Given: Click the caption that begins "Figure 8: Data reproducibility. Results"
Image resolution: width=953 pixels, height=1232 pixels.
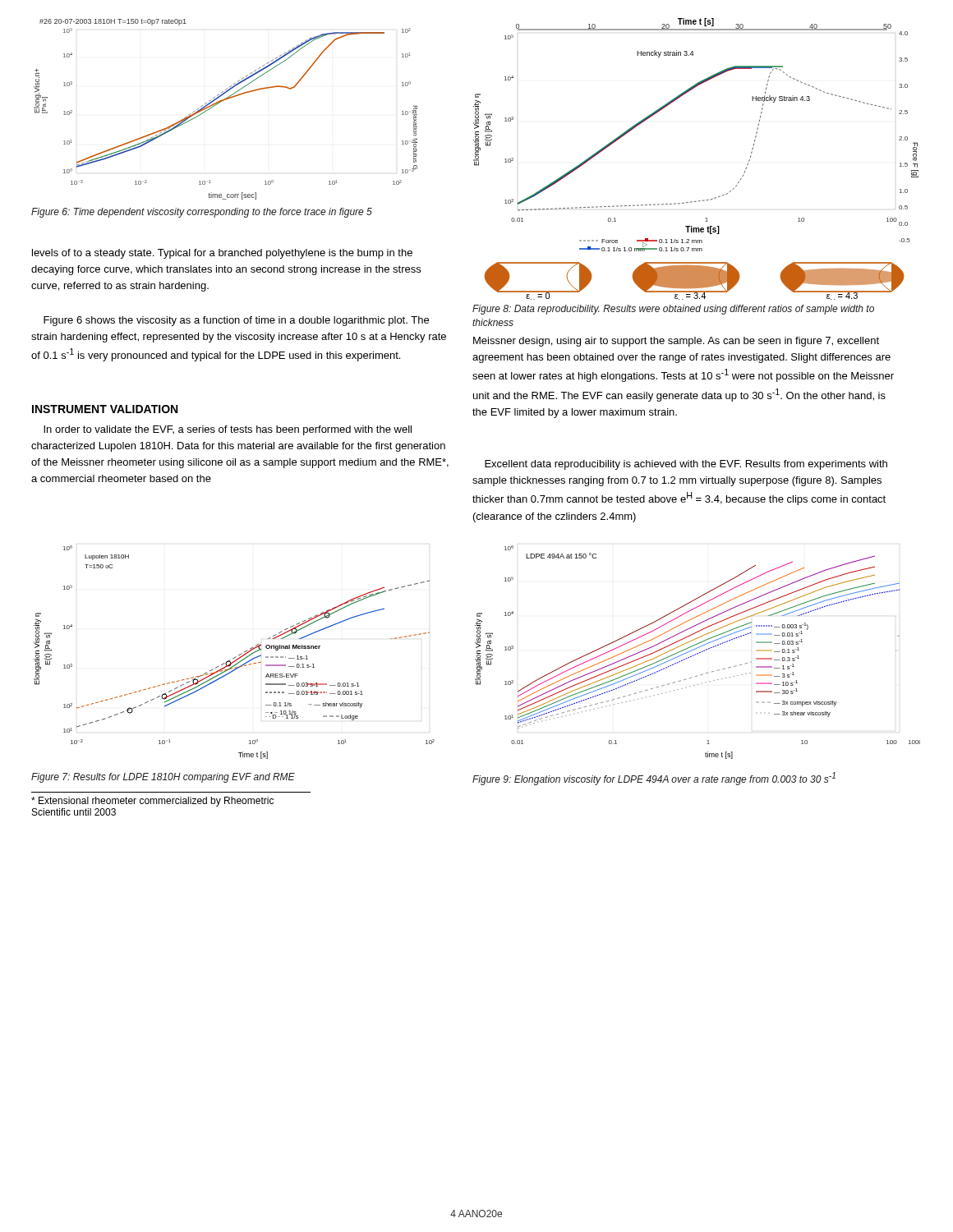Looking at the screenshot, I should (673, 316).
